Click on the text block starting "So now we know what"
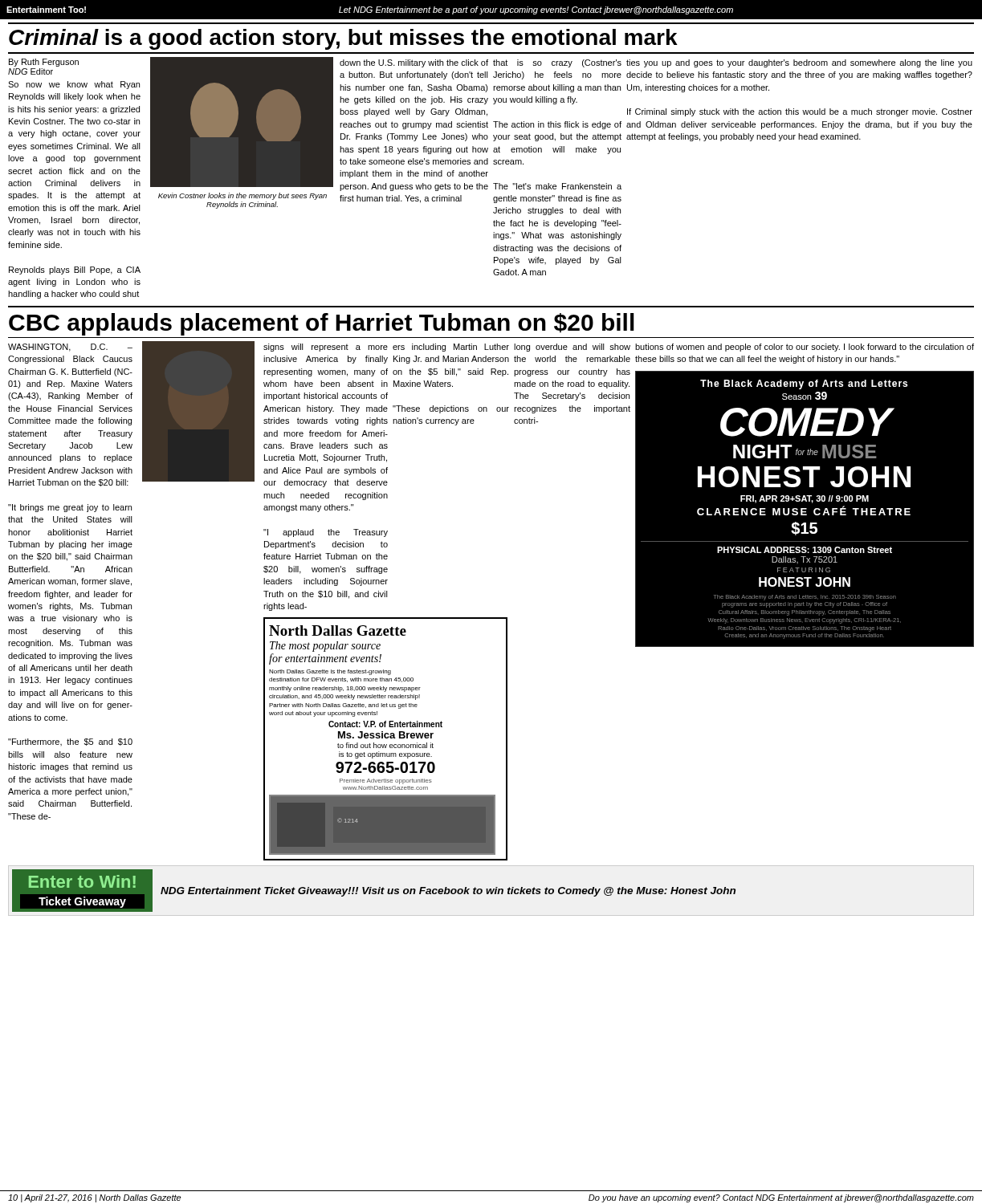This screenshot has width=982, height=1204. (74, 189)
